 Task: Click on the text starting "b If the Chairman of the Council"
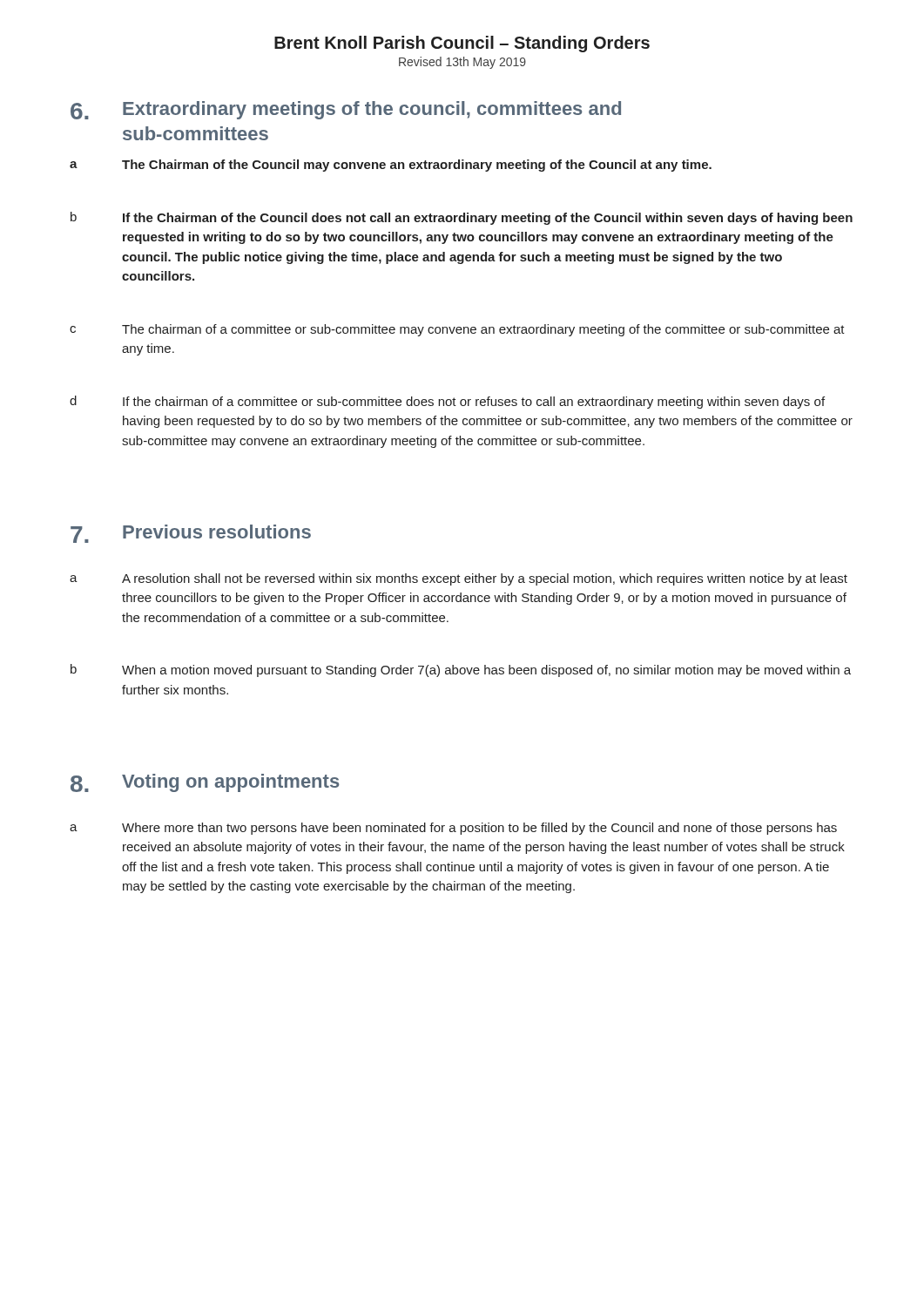[x=462, y=247]
